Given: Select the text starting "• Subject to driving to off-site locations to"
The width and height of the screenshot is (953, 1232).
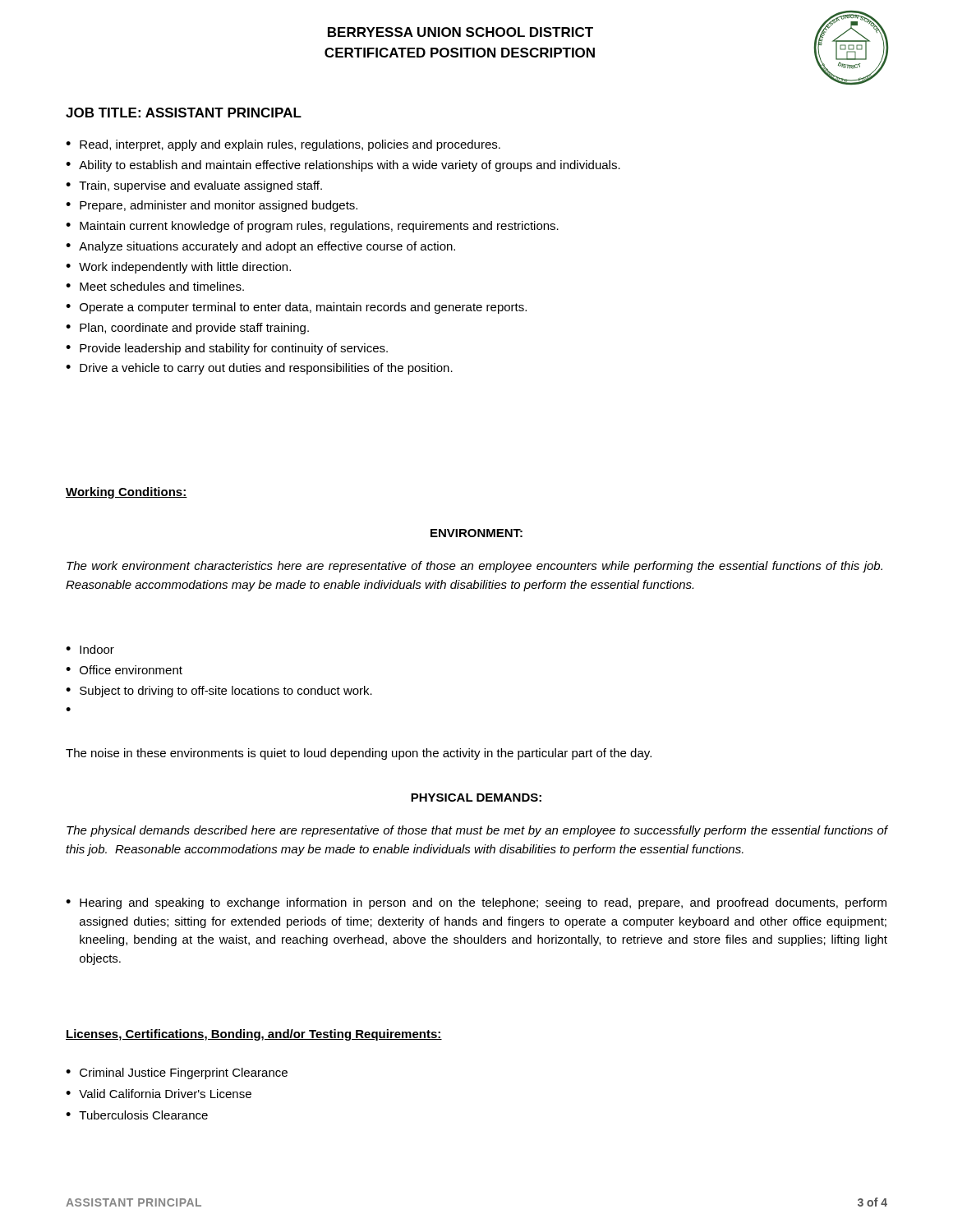Looking at the screenshot, I should coord(219,690).
